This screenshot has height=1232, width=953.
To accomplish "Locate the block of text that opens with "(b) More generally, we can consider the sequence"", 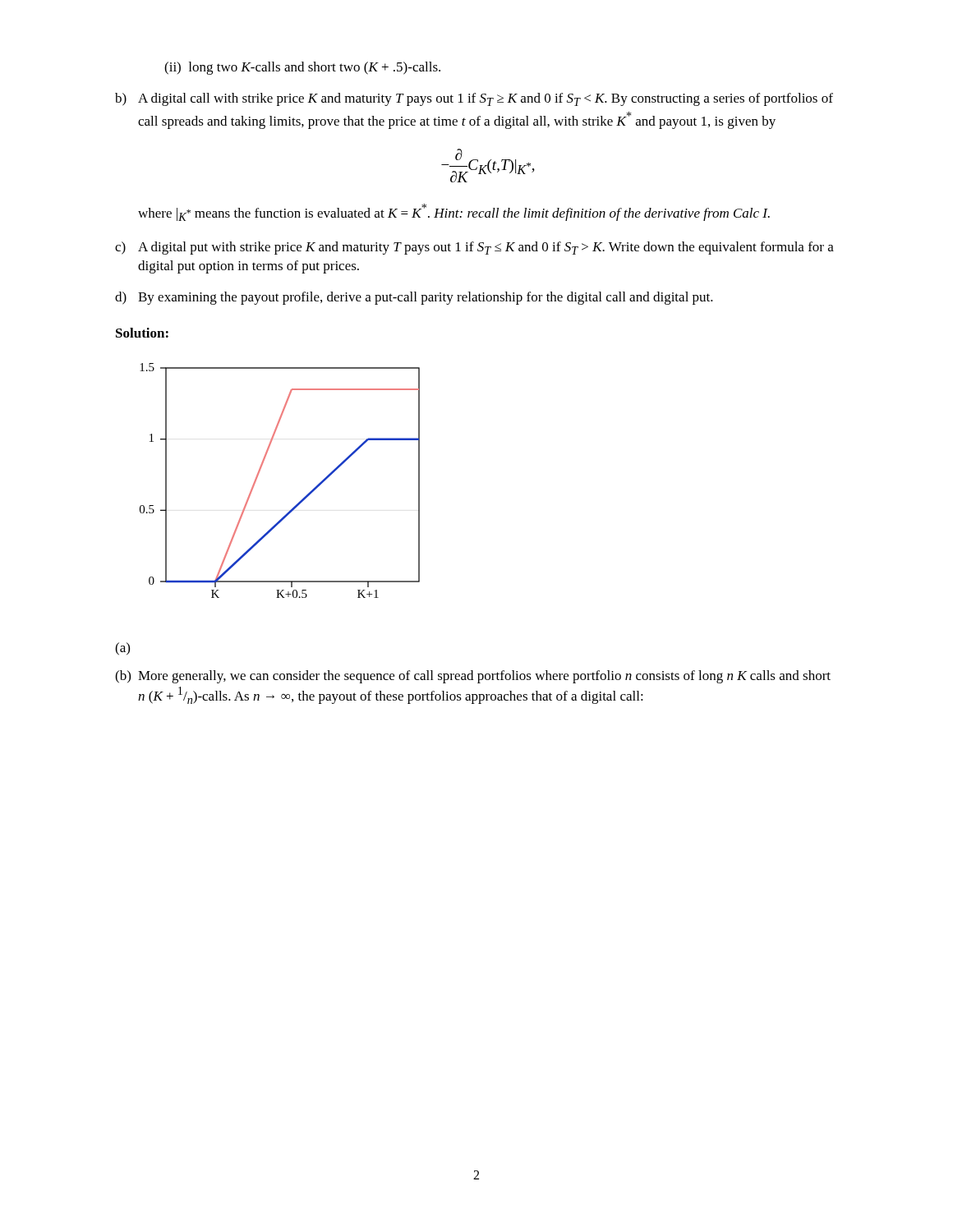I will pyautogui.click(x=476, y=688).
